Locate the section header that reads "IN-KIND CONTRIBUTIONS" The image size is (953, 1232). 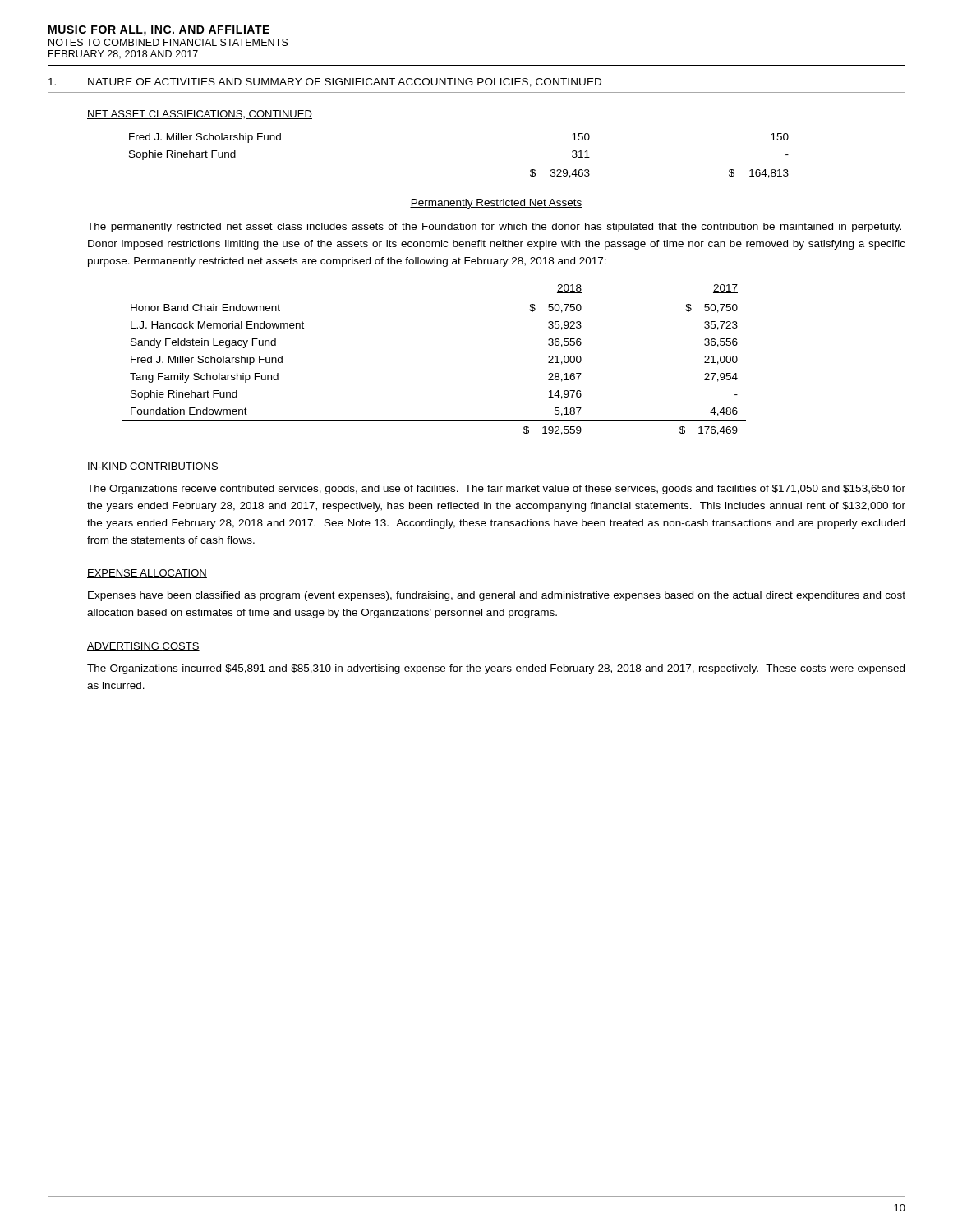click(153, 466)
